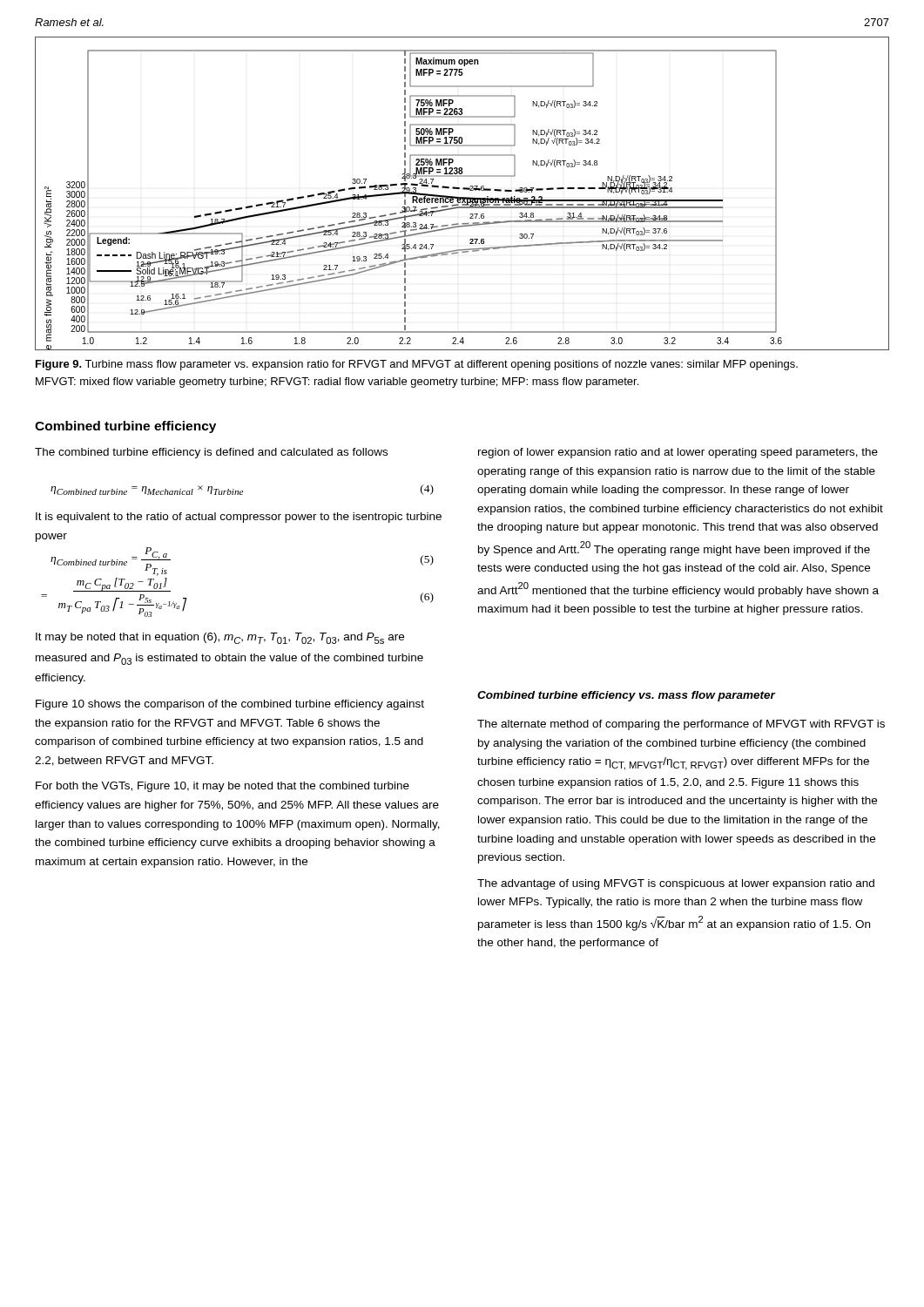924x1307 pixels.
Task: Click on the text block that reads "The alternate method of comparing the performance of"
Action: (683, 833)
